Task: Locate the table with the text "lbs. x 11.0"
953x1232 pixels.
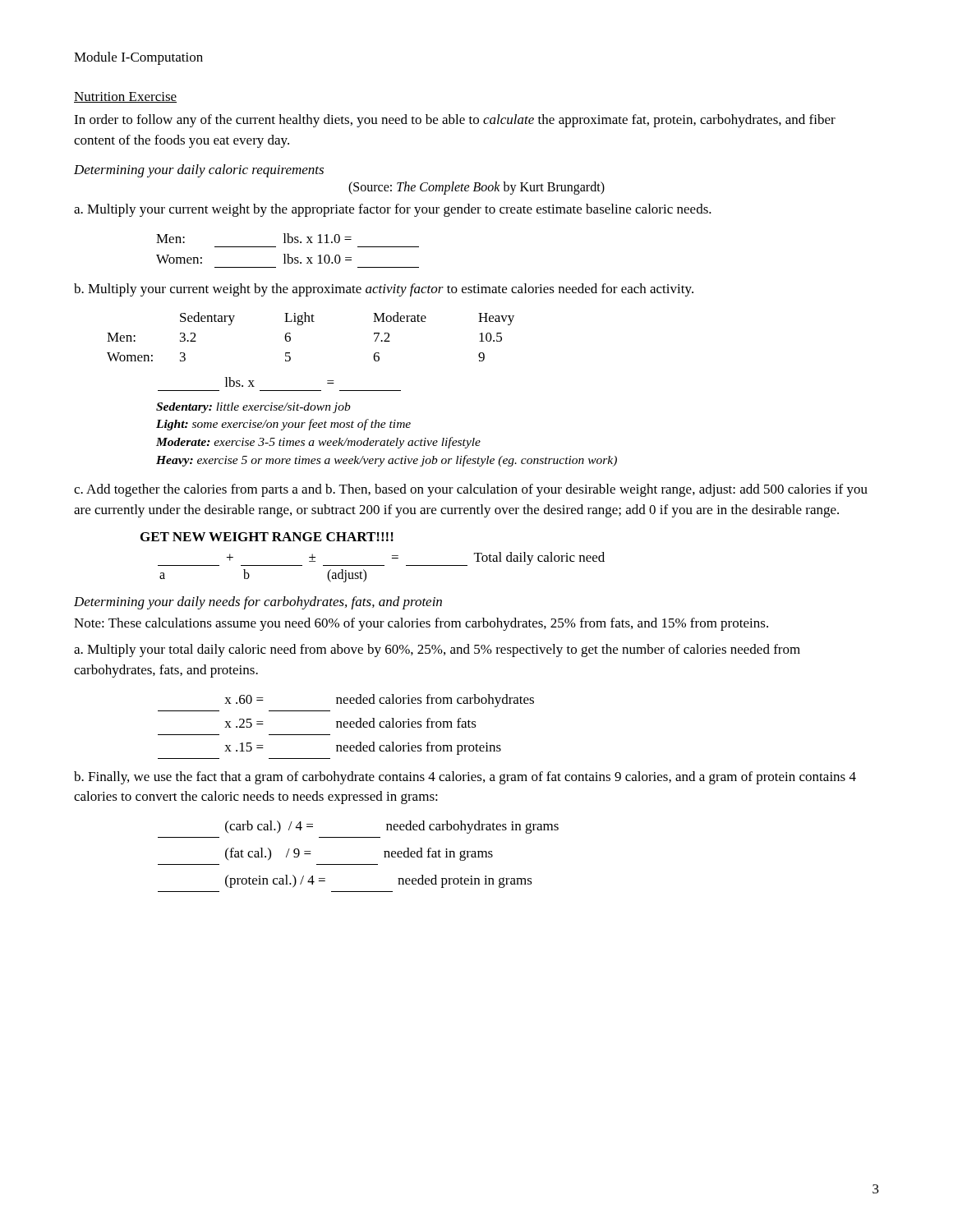Action: pos(518,249)
